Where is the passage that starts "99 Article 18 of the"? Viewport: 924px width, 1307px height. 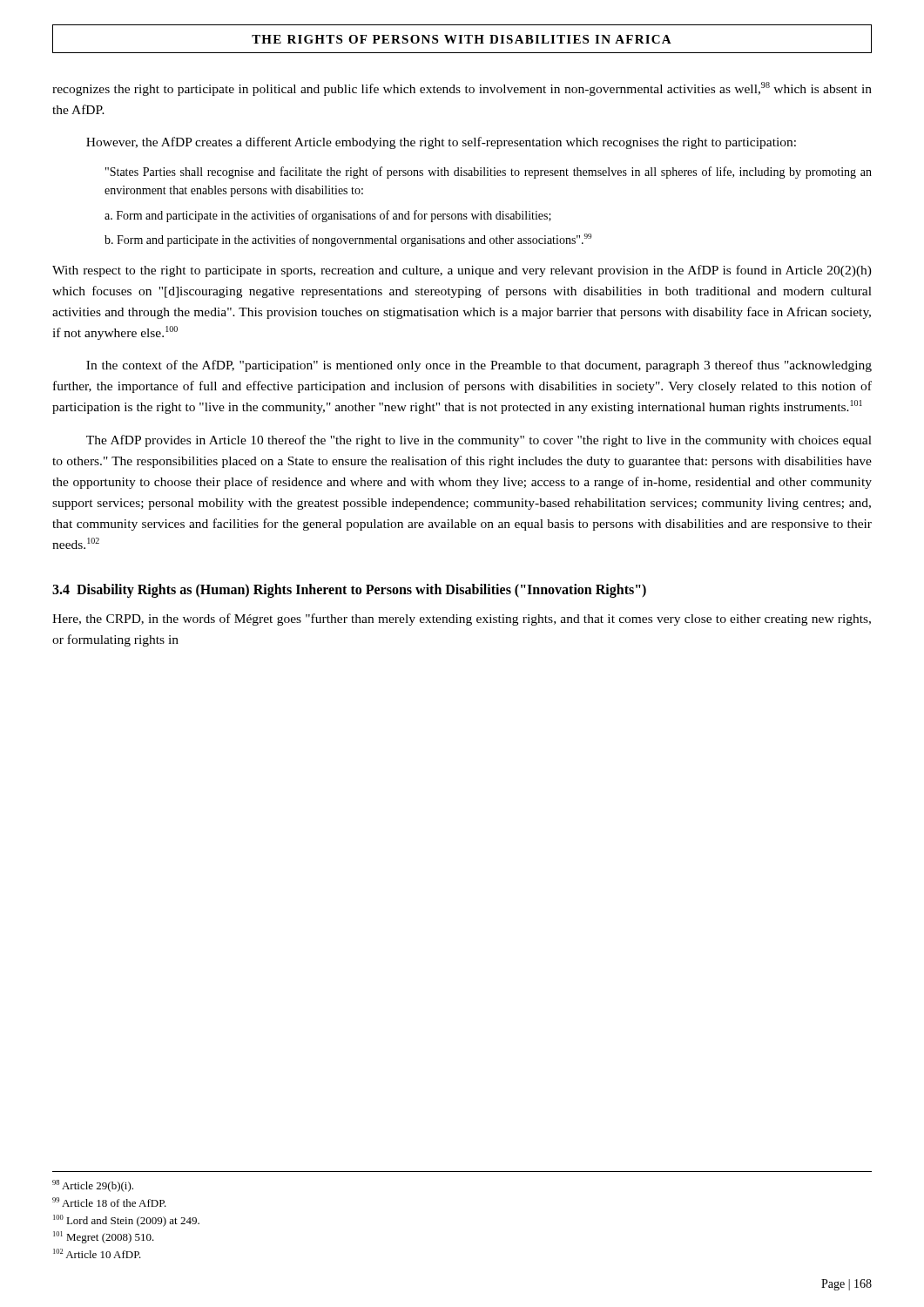coord(109,1202)
